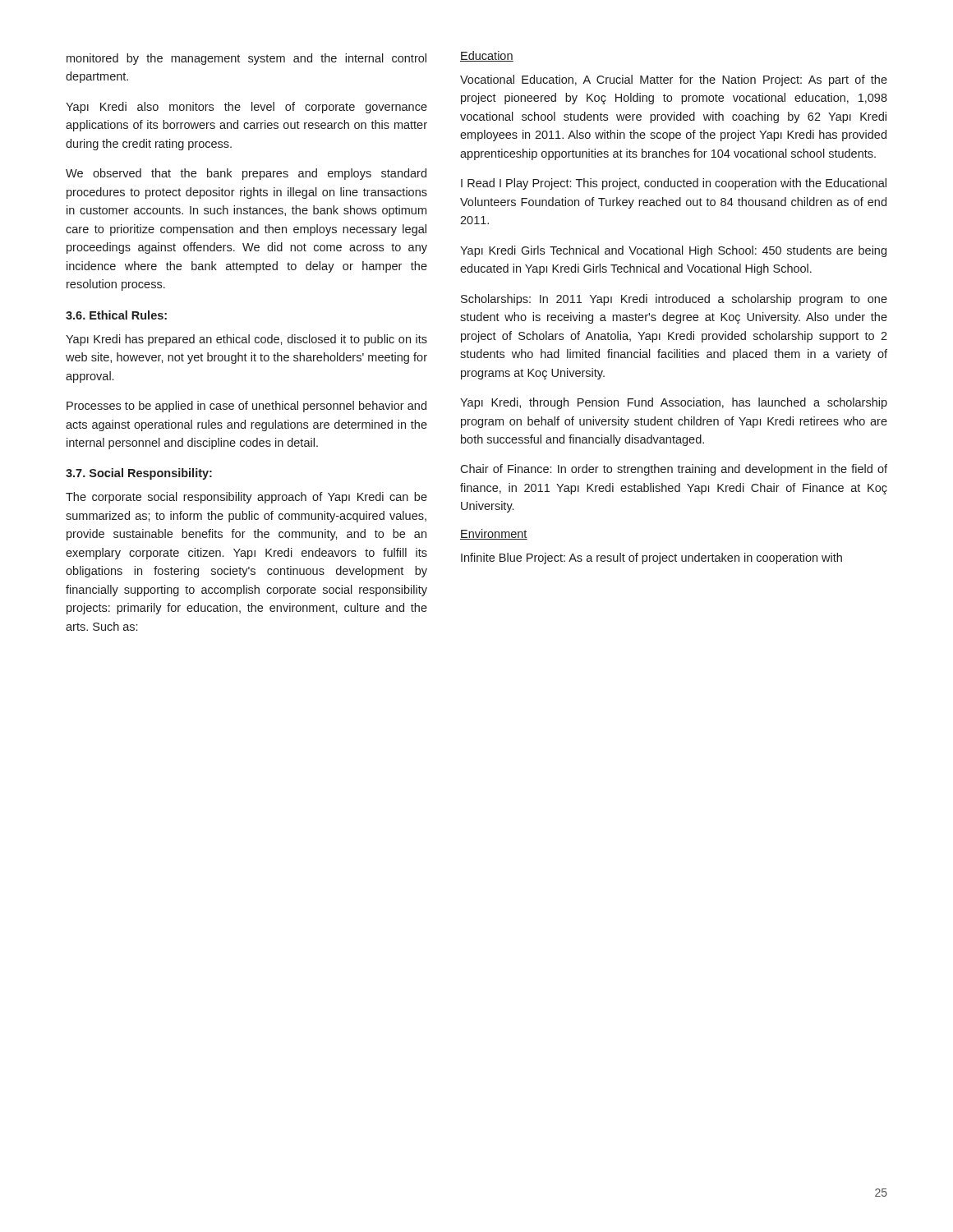
Task: Point to the block beginning "Scholarships: In 2011"
Action: 674,336
